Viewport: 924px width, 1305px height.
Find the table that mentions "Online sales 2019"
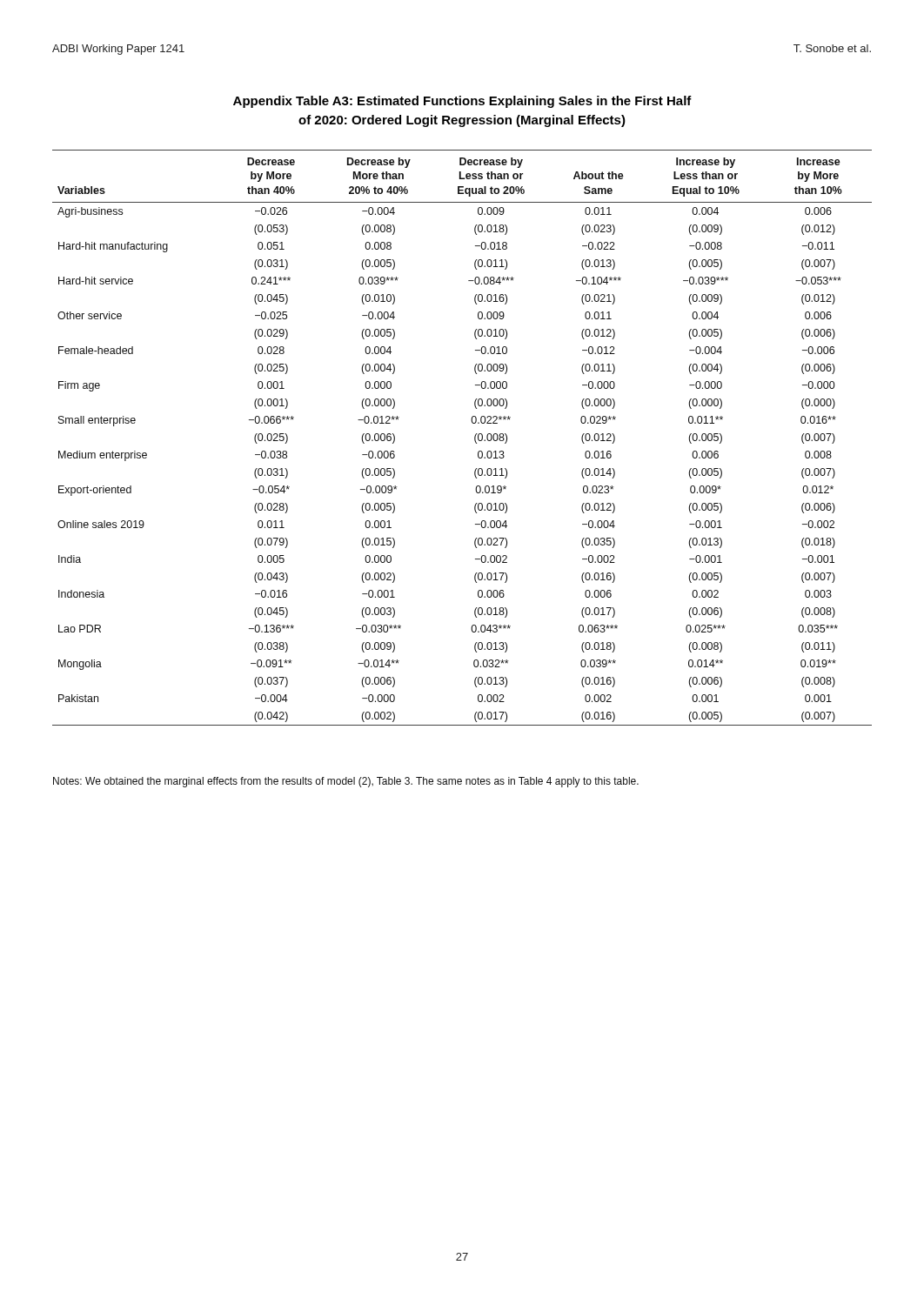(x=462, y=438)
